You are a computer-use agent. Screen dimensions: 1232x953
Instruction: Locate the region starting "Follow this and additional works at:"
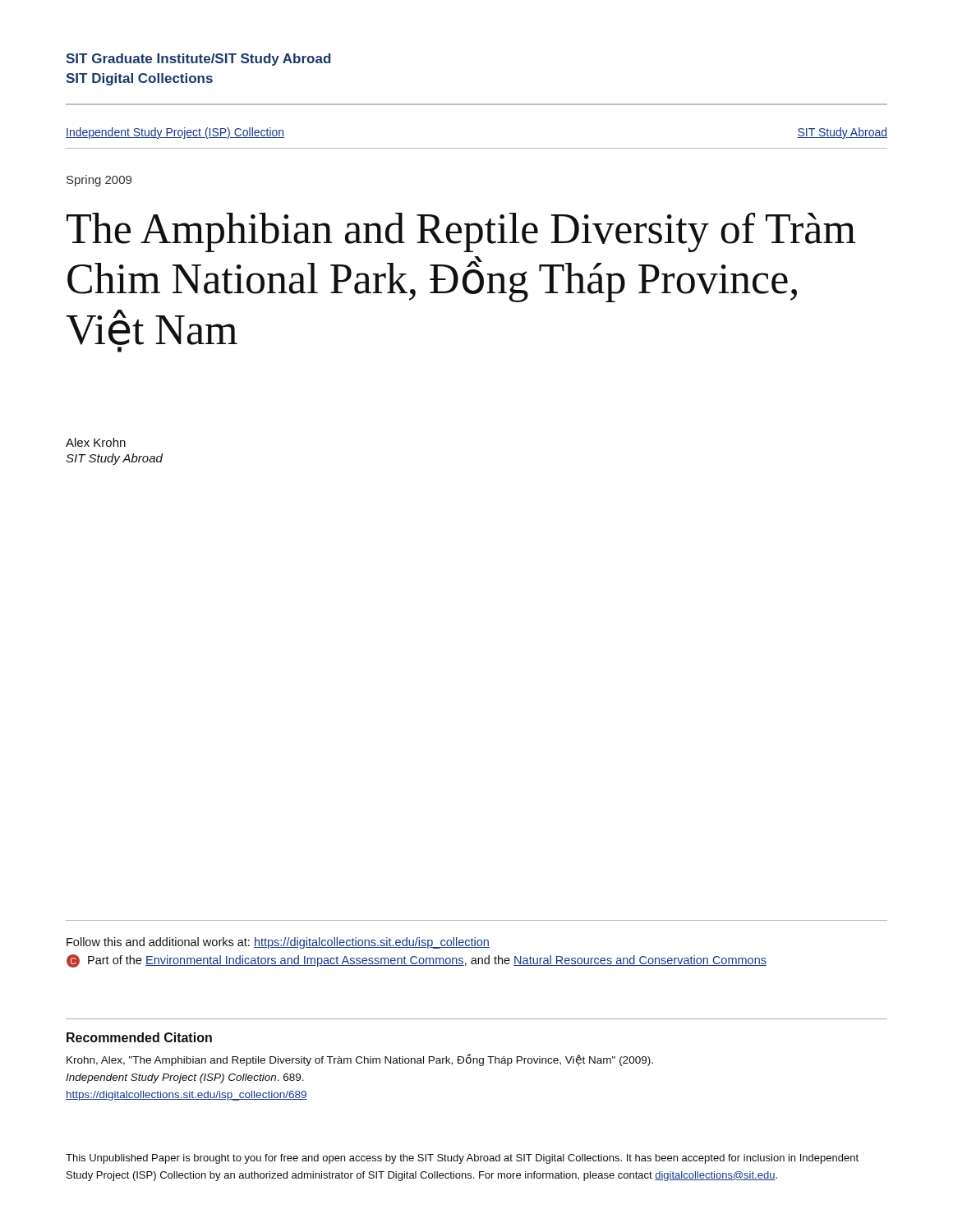pos(416,952)
